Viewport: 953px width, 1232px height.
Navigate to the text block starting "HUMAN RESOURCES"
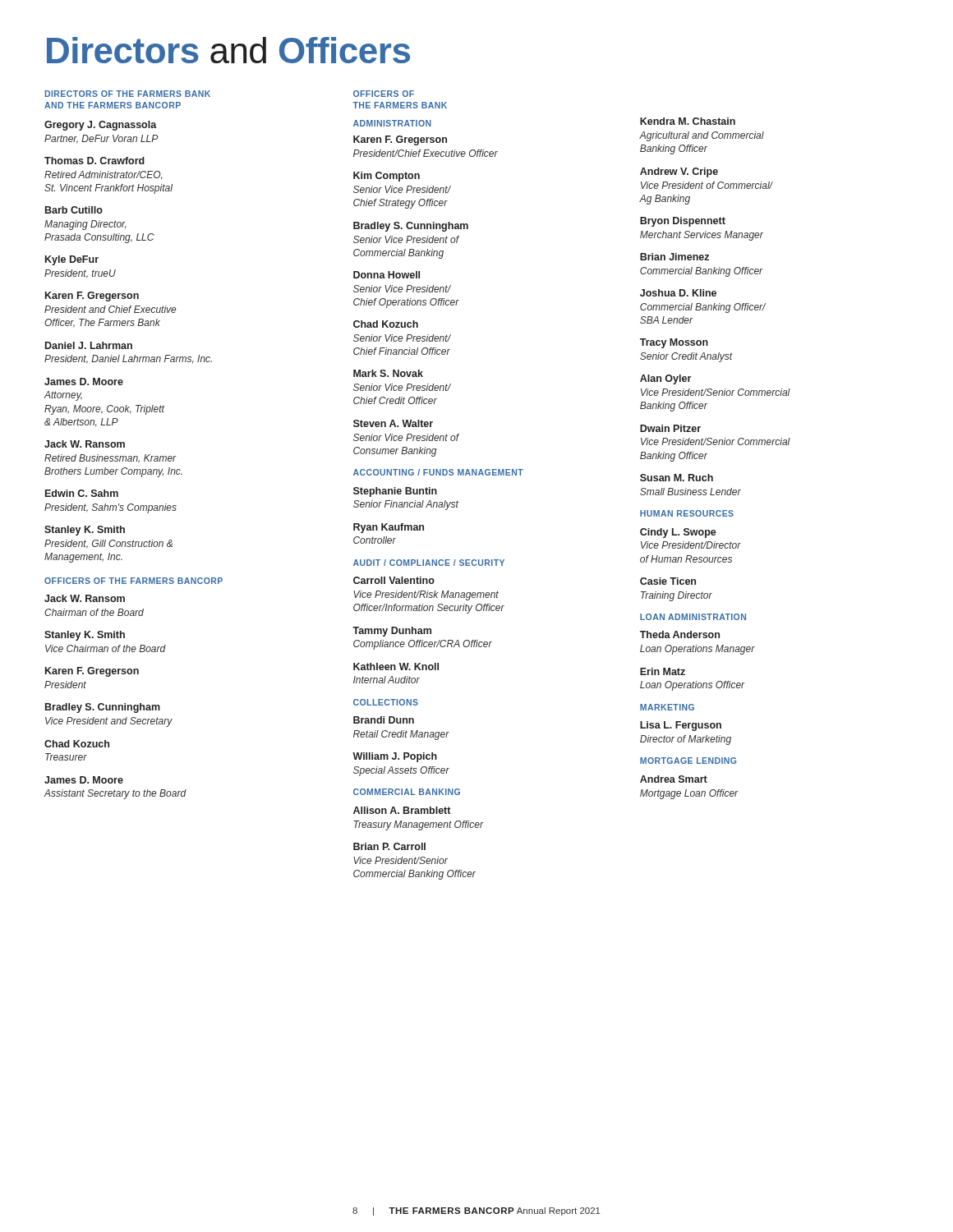pyautogui.click(x=687, y=513)
